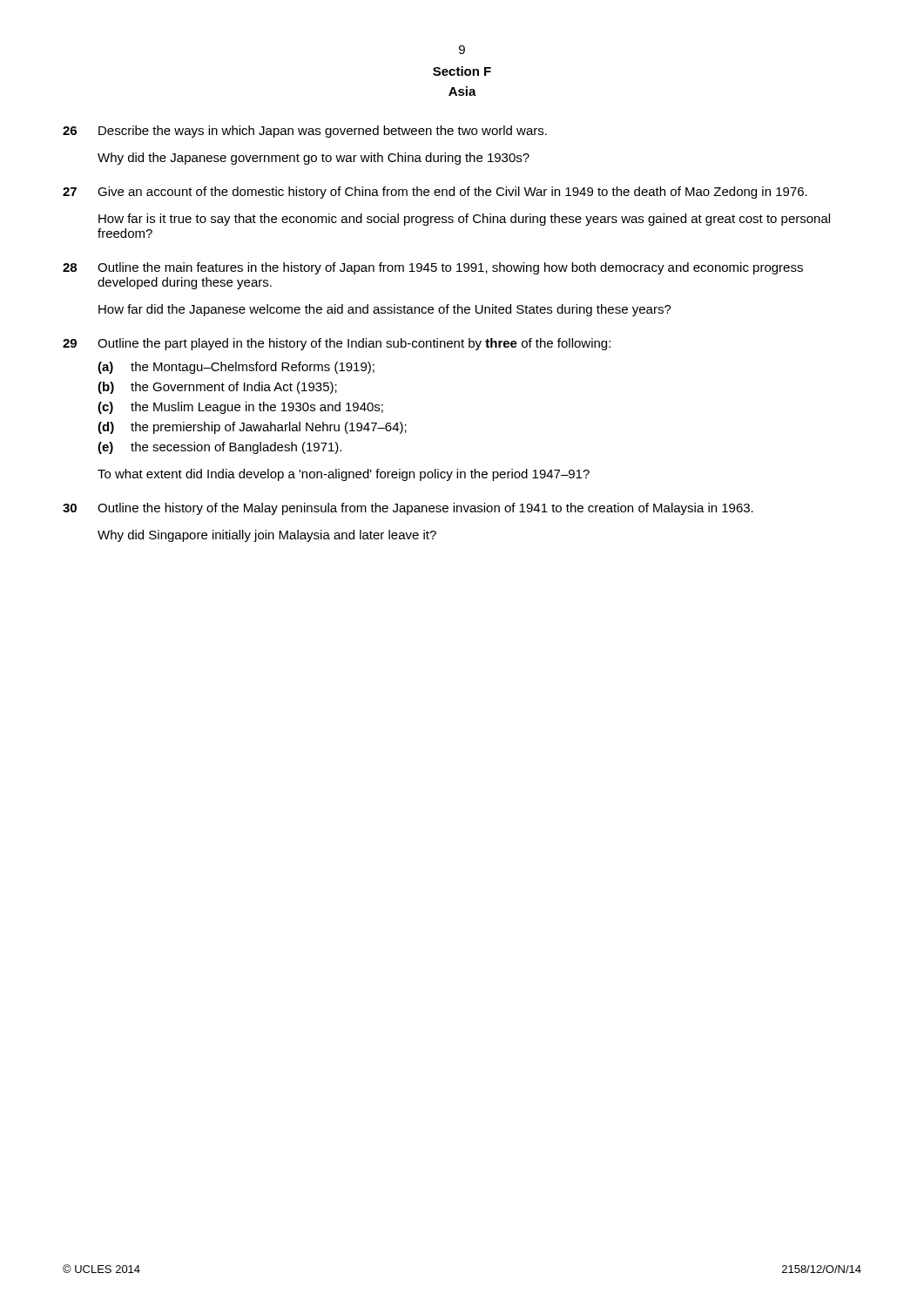Image resolution: width=924 pixels, height=1307 pixels.
Task: Find the list item containing "Describe the ways in which Japan was"
Action: (x=323, y=130)
